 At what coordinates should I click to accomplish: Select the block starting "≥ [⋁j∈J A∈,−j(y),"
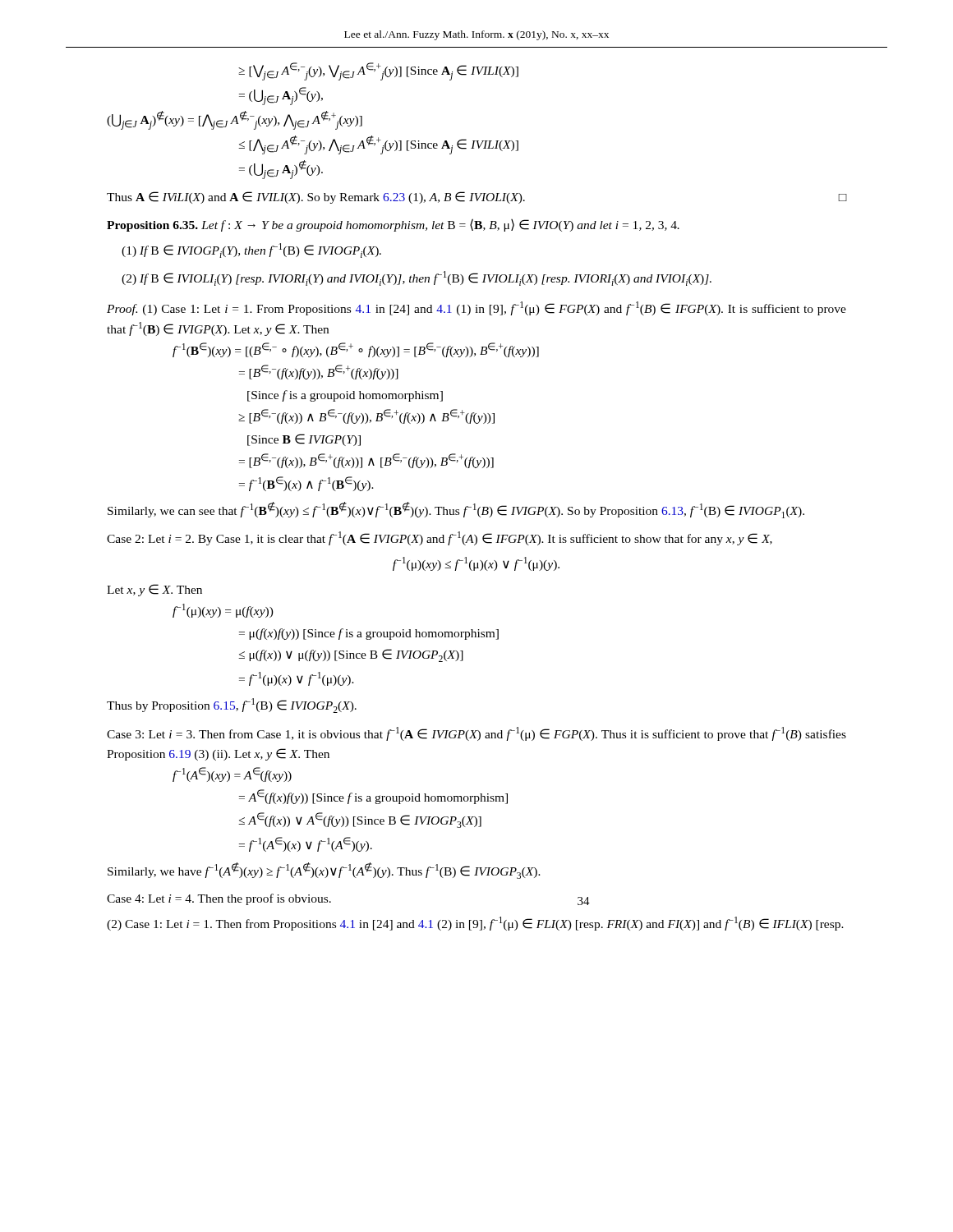click(378, 71)
